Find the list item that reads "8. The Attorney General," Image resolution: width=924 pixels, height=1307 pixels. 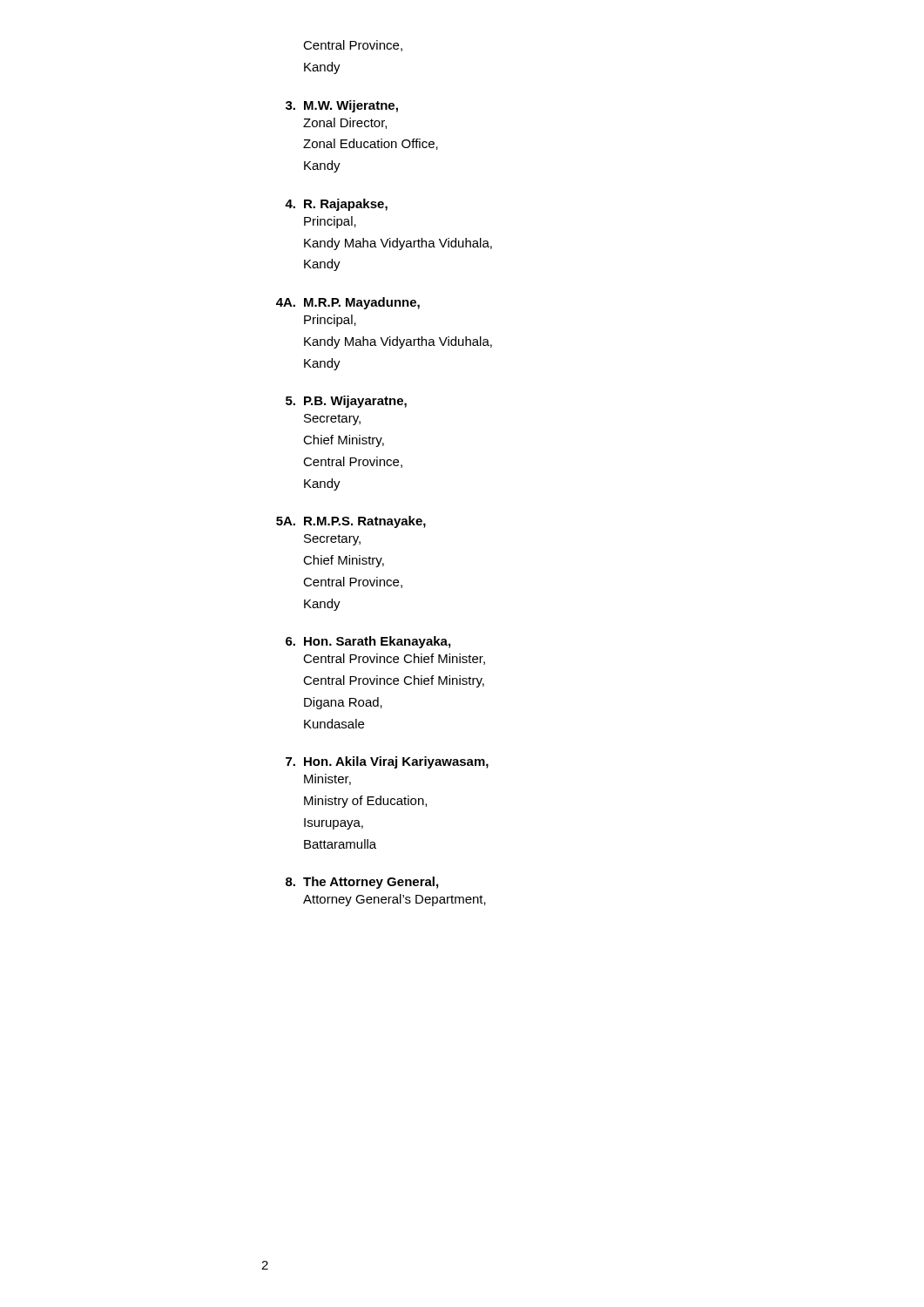click(x=362, y=883)
